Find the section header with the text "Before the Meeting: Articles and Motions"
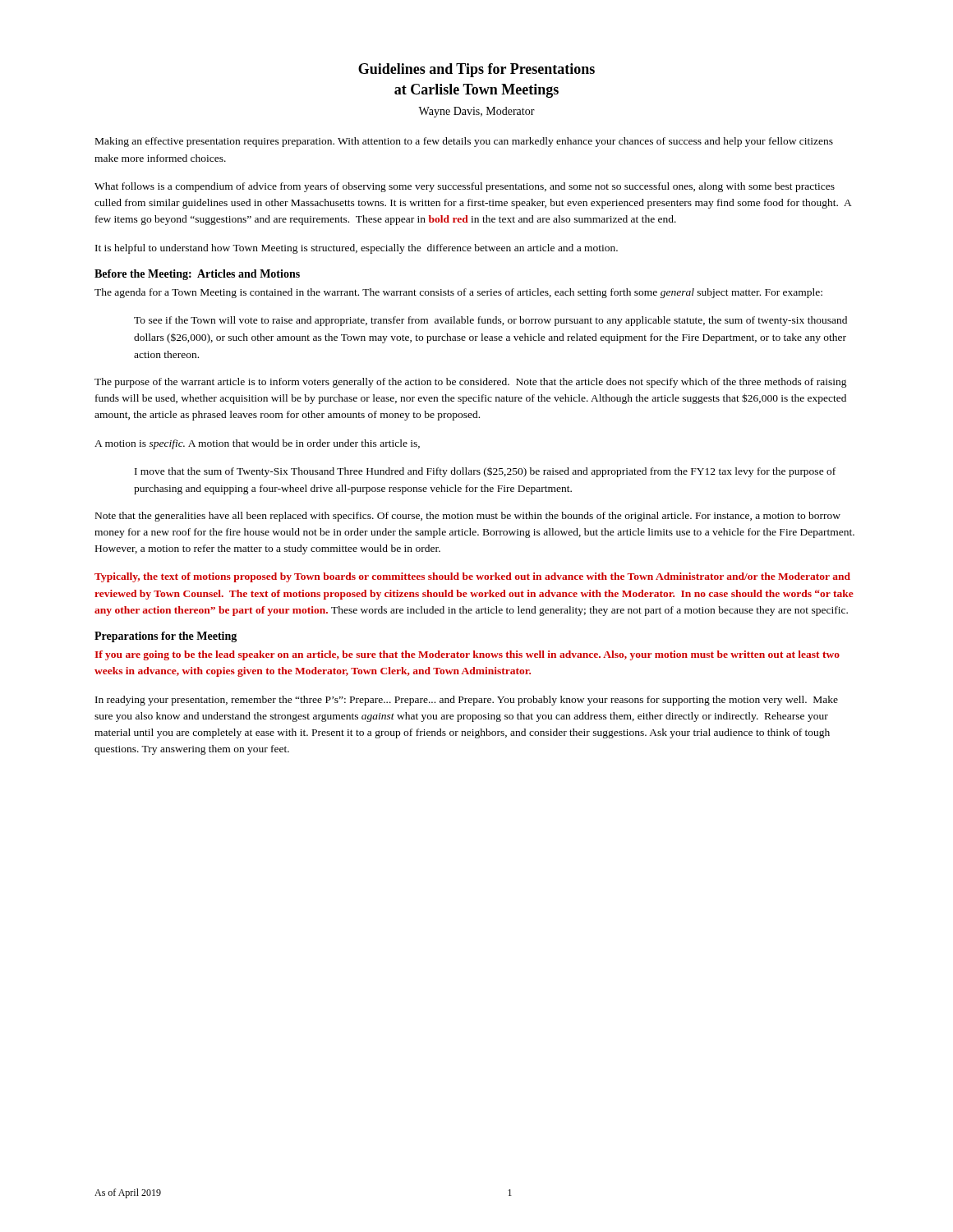 (x=197, y=274)
